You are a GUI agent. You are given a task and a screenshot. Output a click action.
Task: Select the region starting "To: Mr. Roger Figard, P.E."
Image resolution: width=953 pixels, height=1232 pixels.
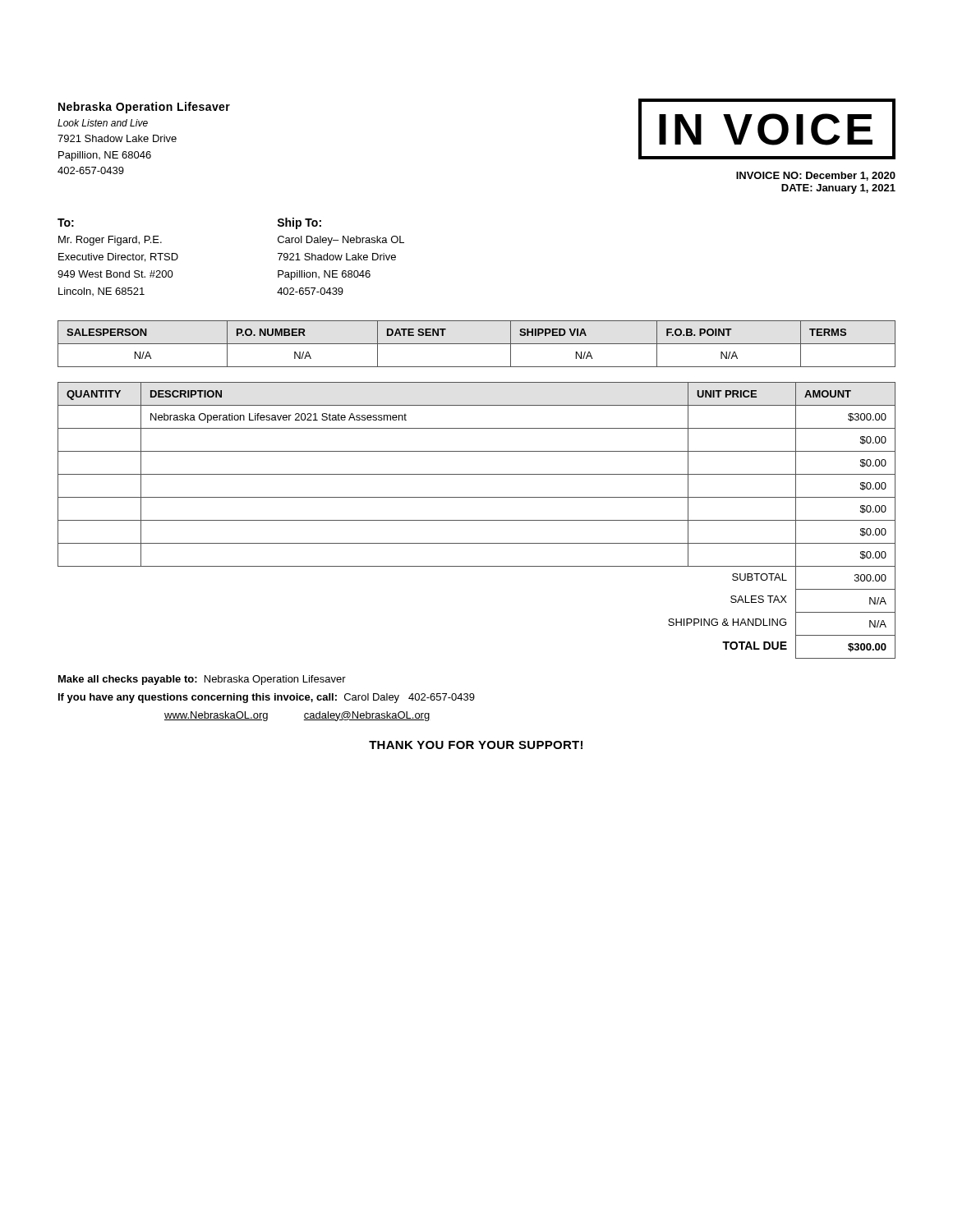click(x=118, y=257)
